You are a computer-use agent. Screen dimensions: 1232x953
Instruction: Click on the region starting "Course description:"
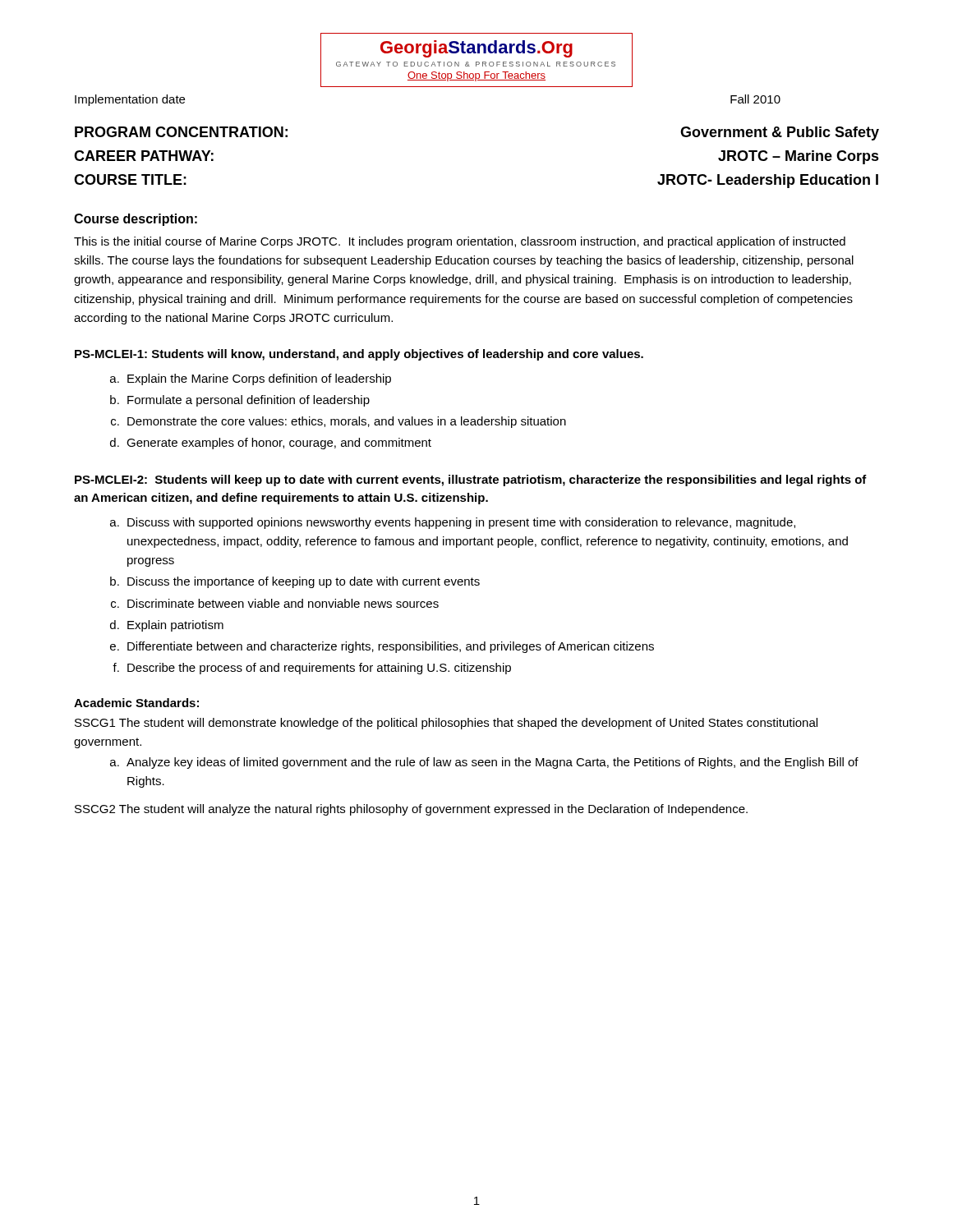[136, 219]
